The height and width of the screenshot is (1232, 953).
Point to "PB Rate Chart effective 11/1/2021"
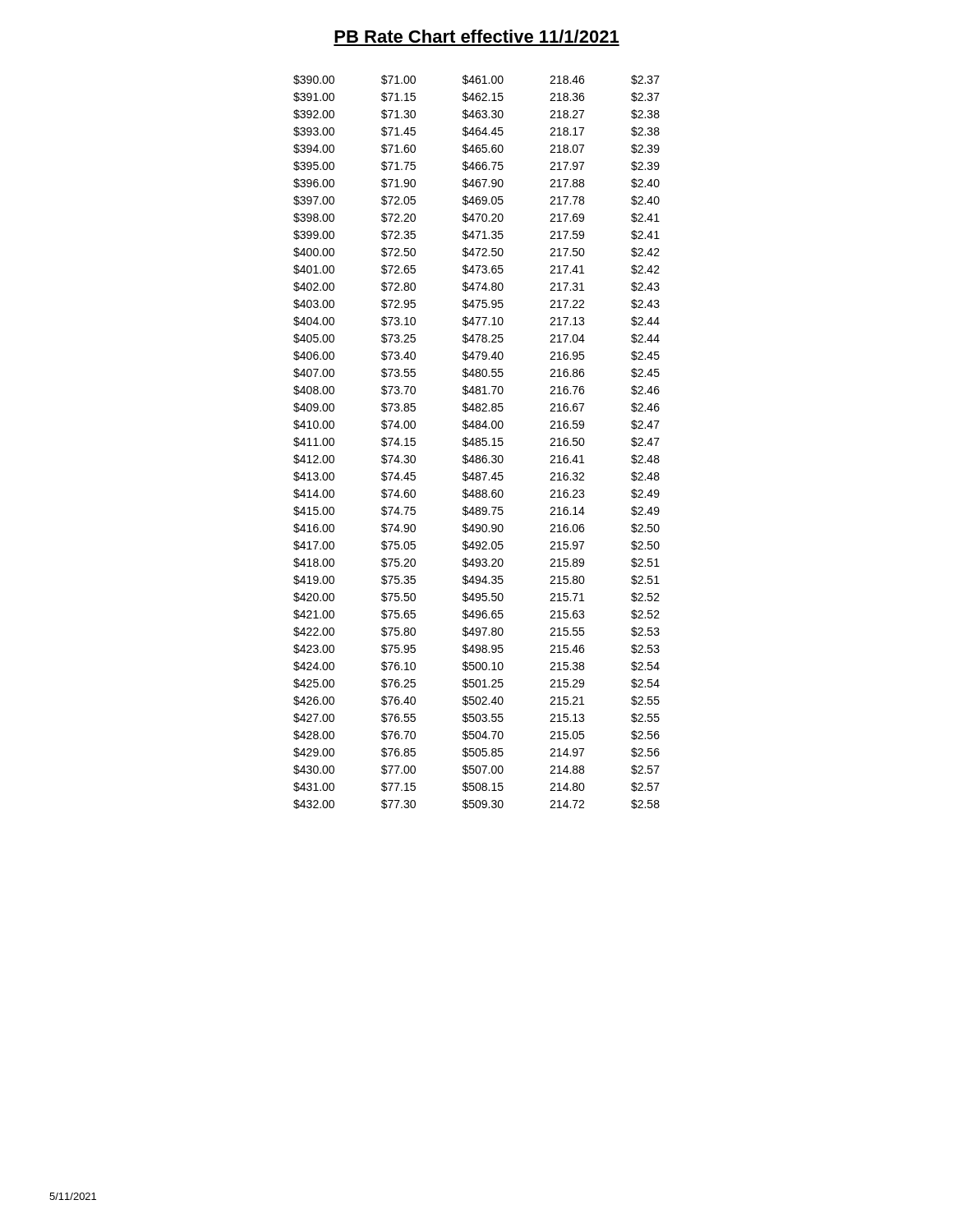(x=476, y=37)
